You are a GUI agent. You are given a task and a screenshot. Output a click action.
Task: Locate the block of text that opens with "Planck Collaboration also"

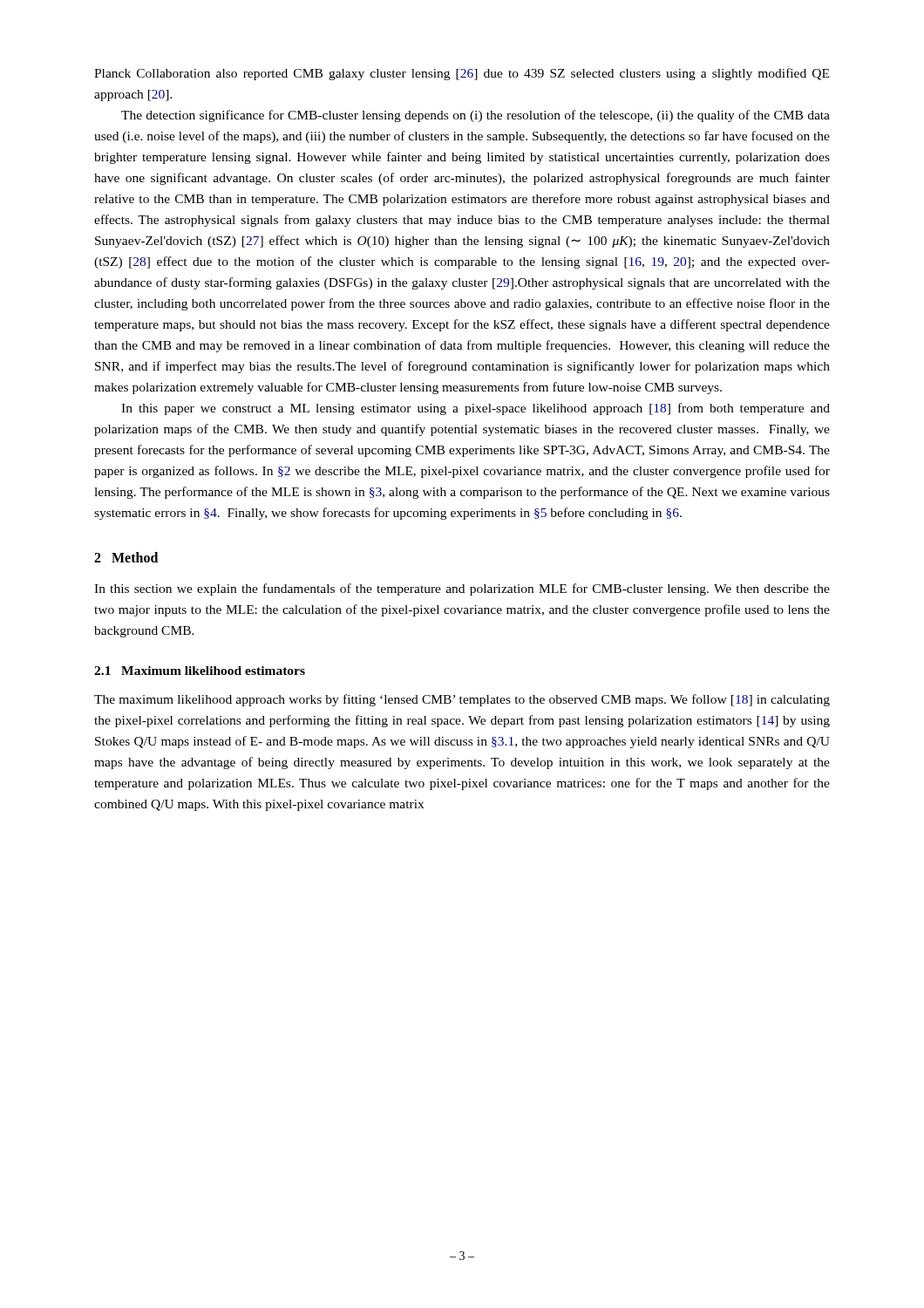click(x=462, y=293)
